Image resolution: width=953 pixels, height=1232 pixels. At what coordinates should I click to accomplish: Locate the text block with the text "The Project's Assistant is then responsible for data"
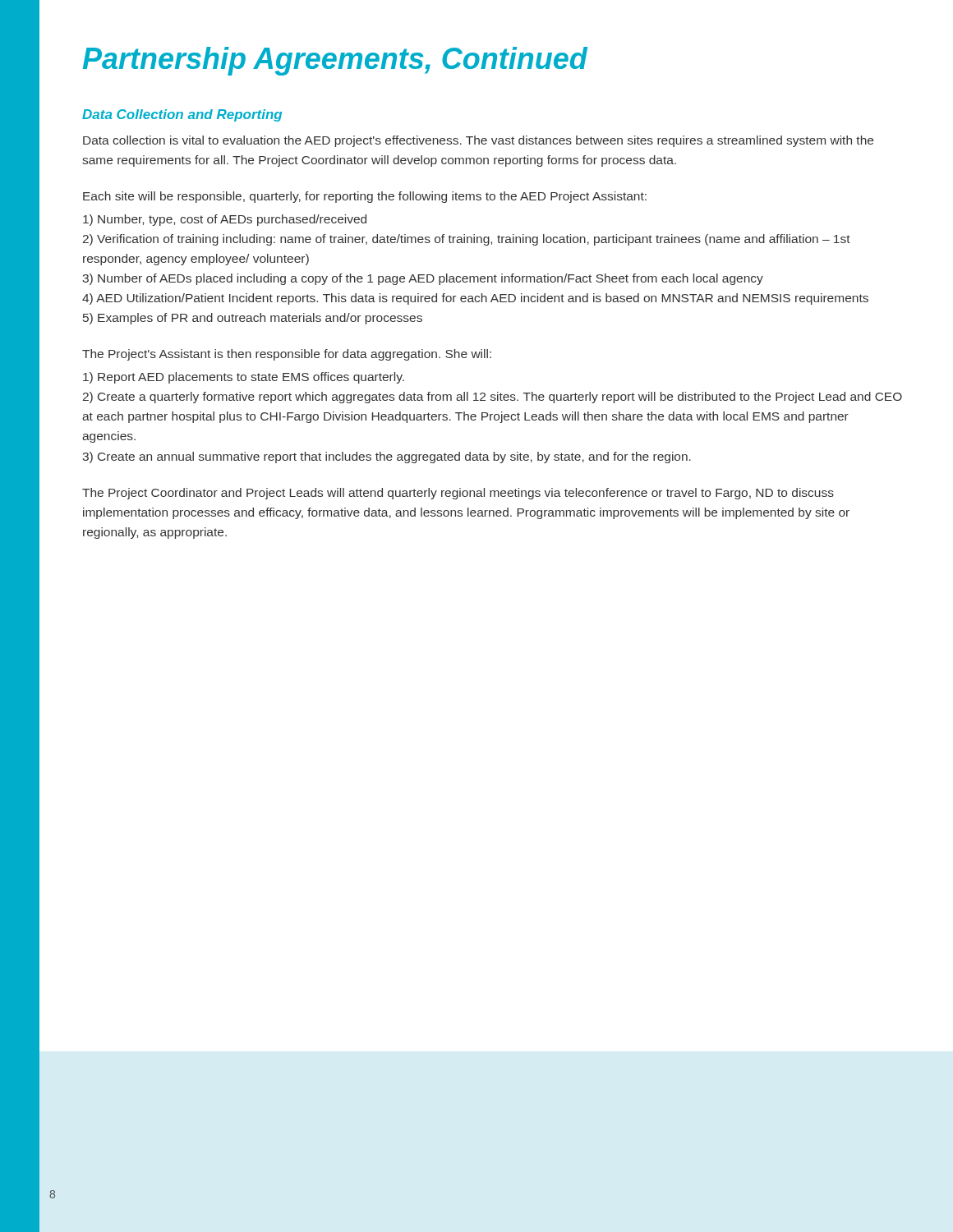click(287, 354)
